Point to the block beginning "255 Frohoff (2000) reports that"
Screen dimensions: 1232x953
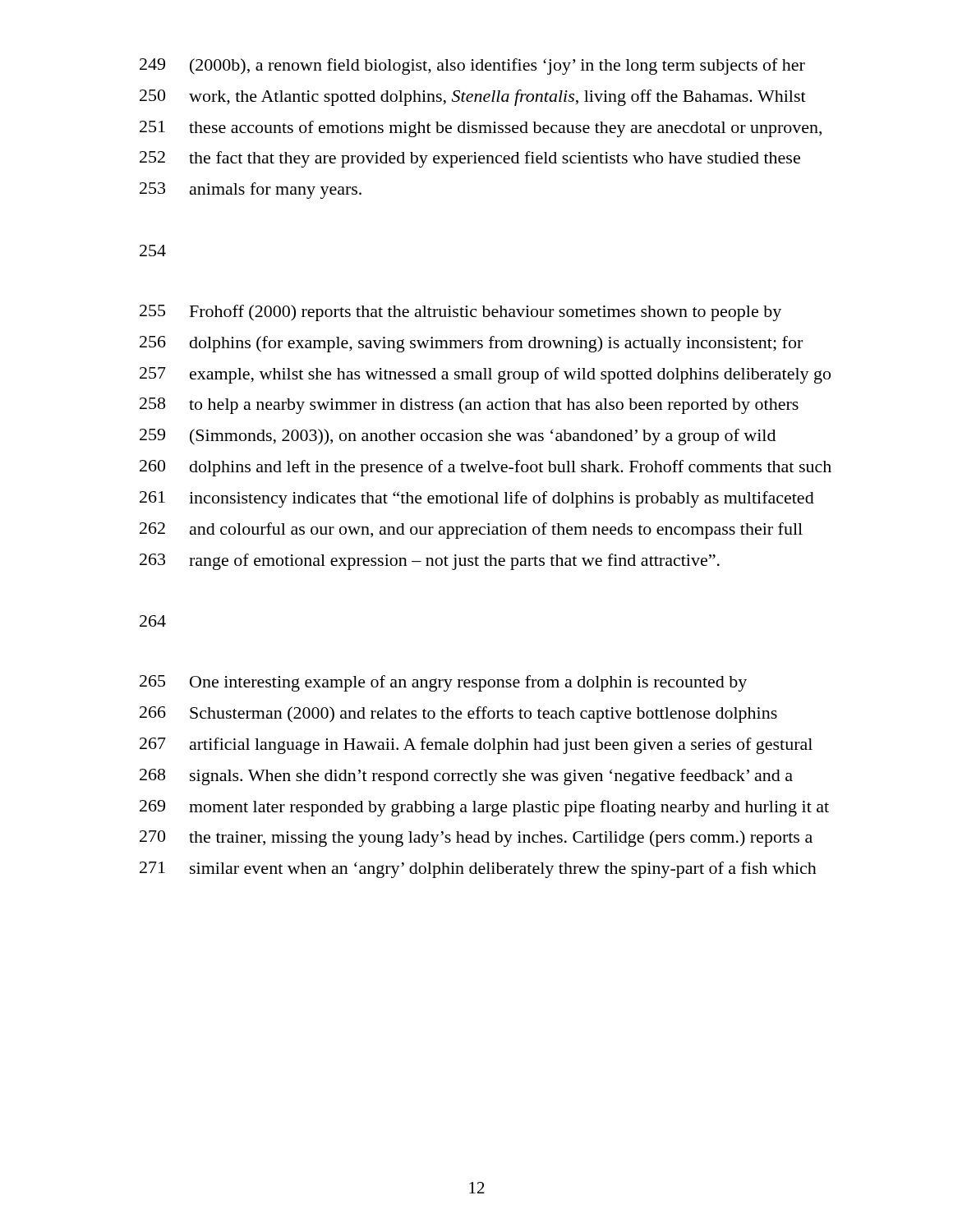click(485, 311)
